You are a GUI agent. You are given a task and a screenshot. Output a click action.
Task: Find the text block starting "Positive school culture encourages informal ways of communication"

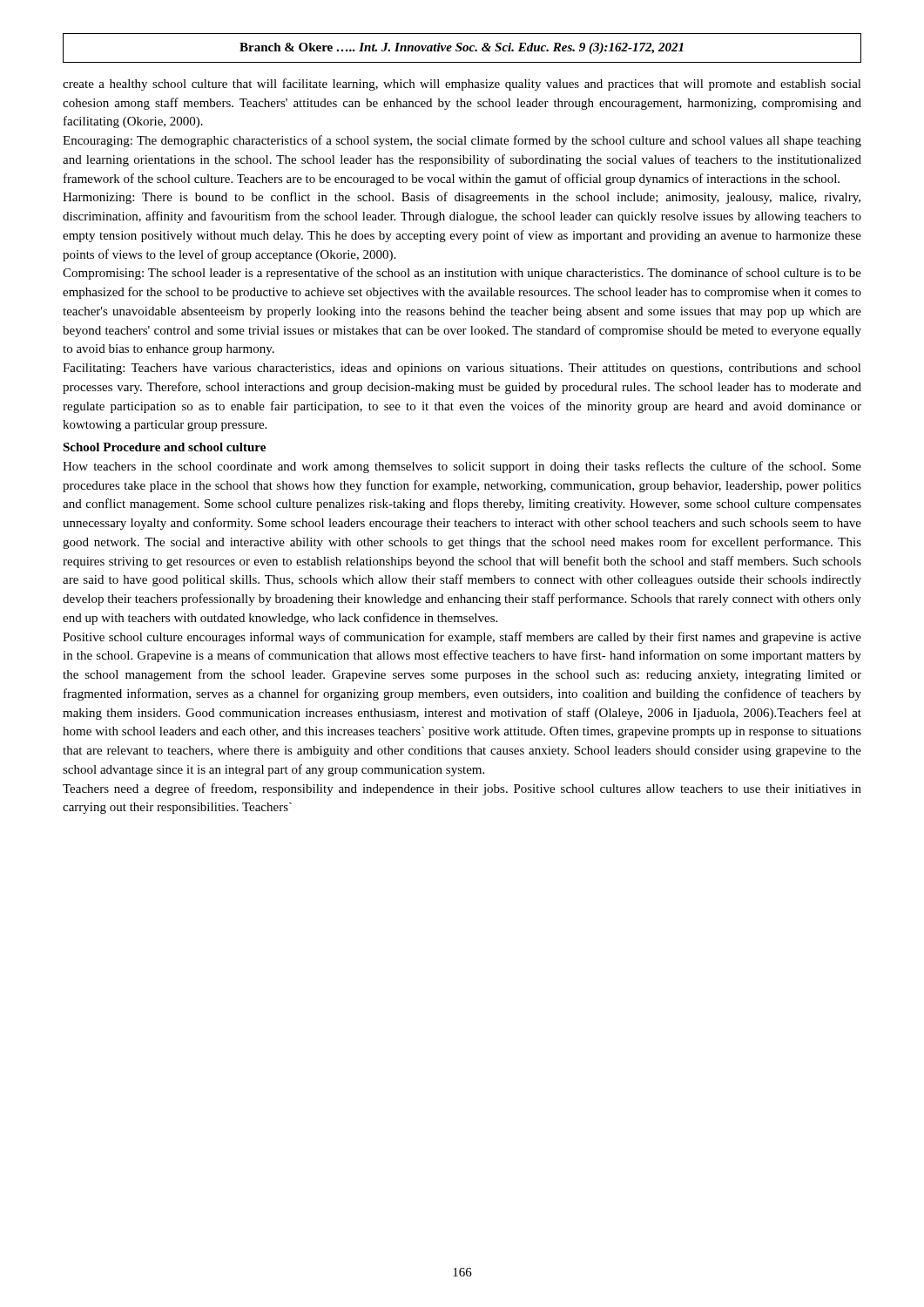tap(462, 704)
